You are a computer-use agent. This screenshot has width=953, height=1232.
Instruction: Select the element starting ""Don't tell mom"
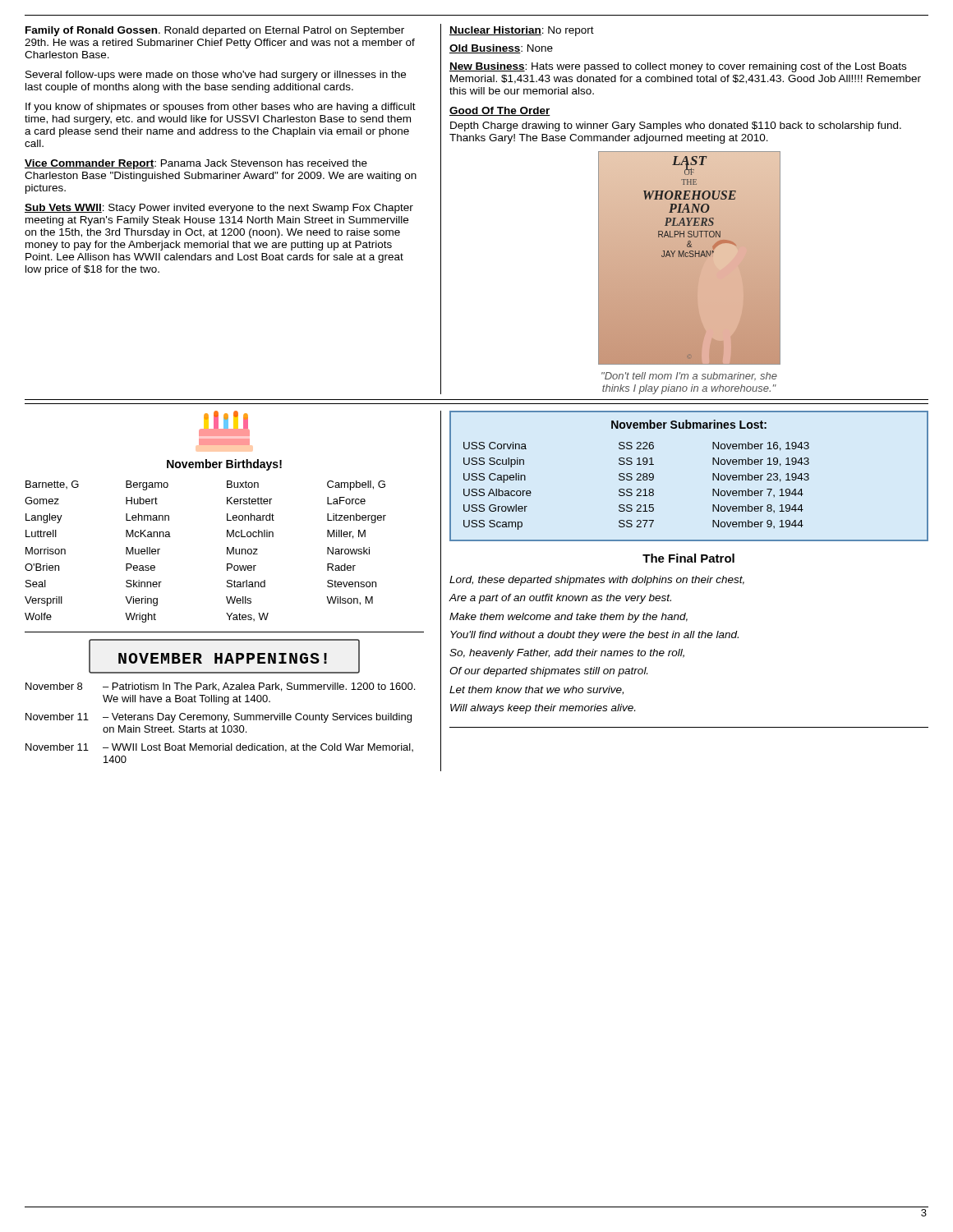tap(689, 382)
